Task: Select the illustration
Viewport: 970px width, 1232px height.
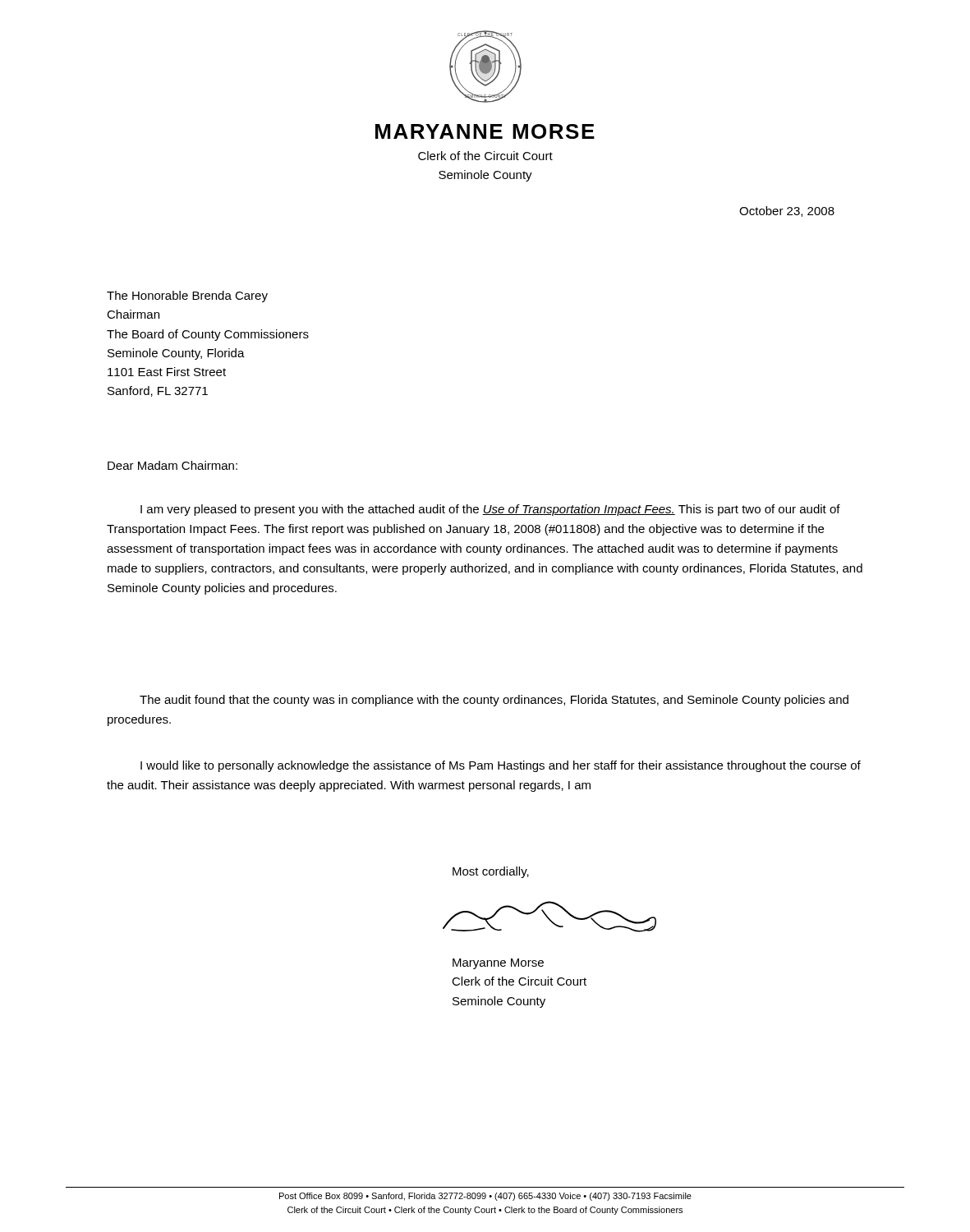Action: (x=550, y=916)
